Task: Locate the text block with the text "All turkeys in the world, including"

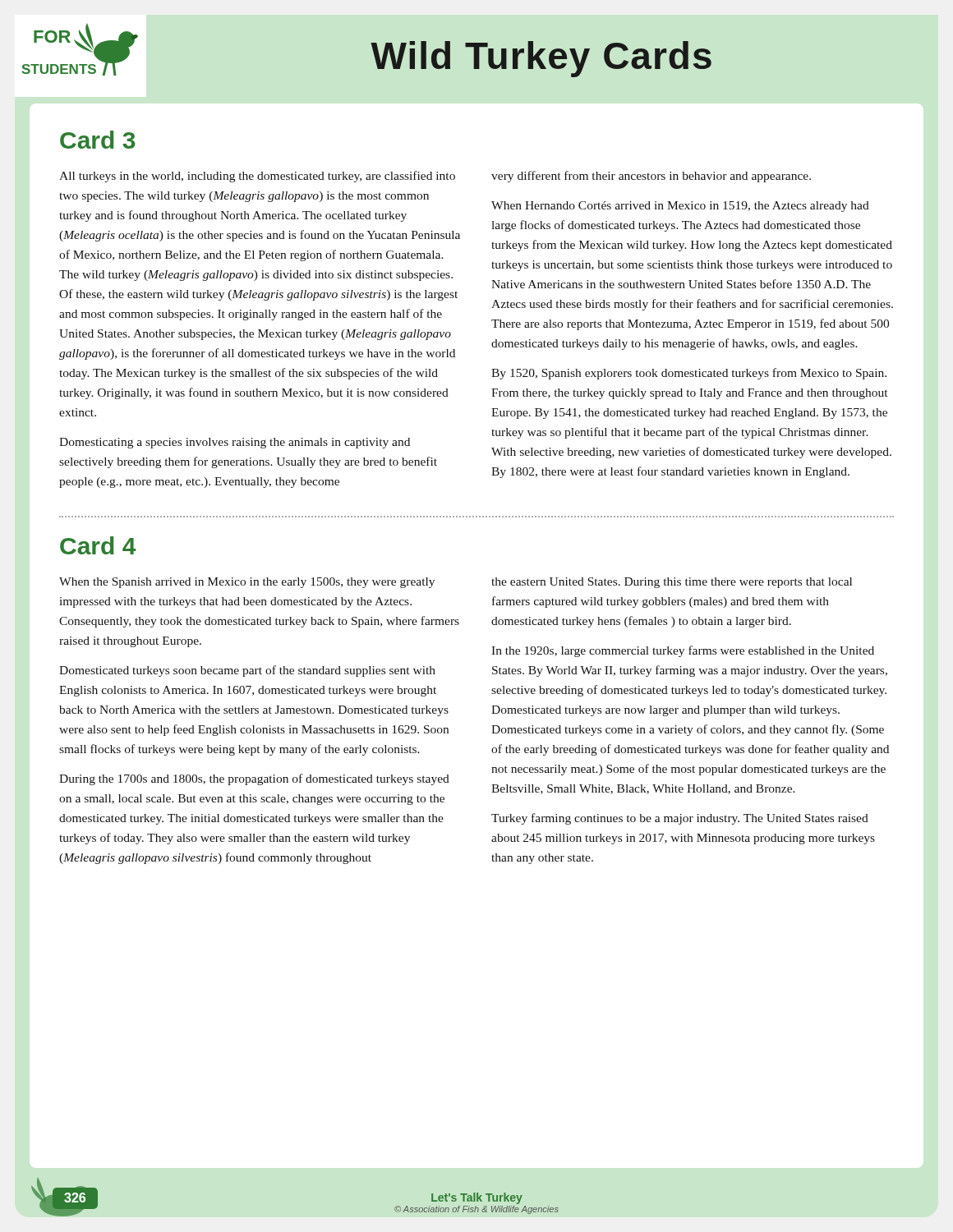Action: tap(435, 177)
